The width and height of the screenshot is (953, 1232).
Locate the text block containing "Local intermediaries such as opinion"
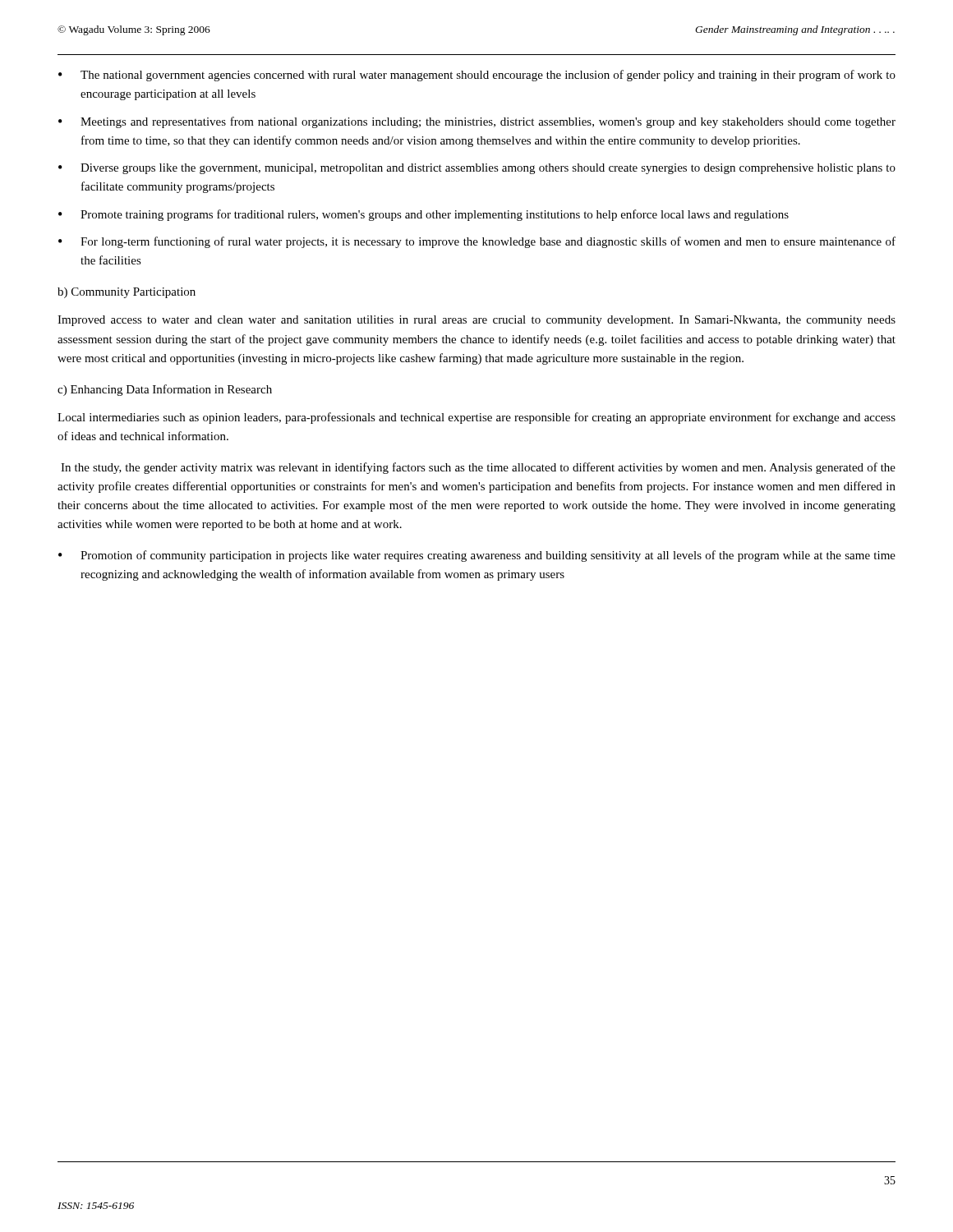[x=476, y=427]
